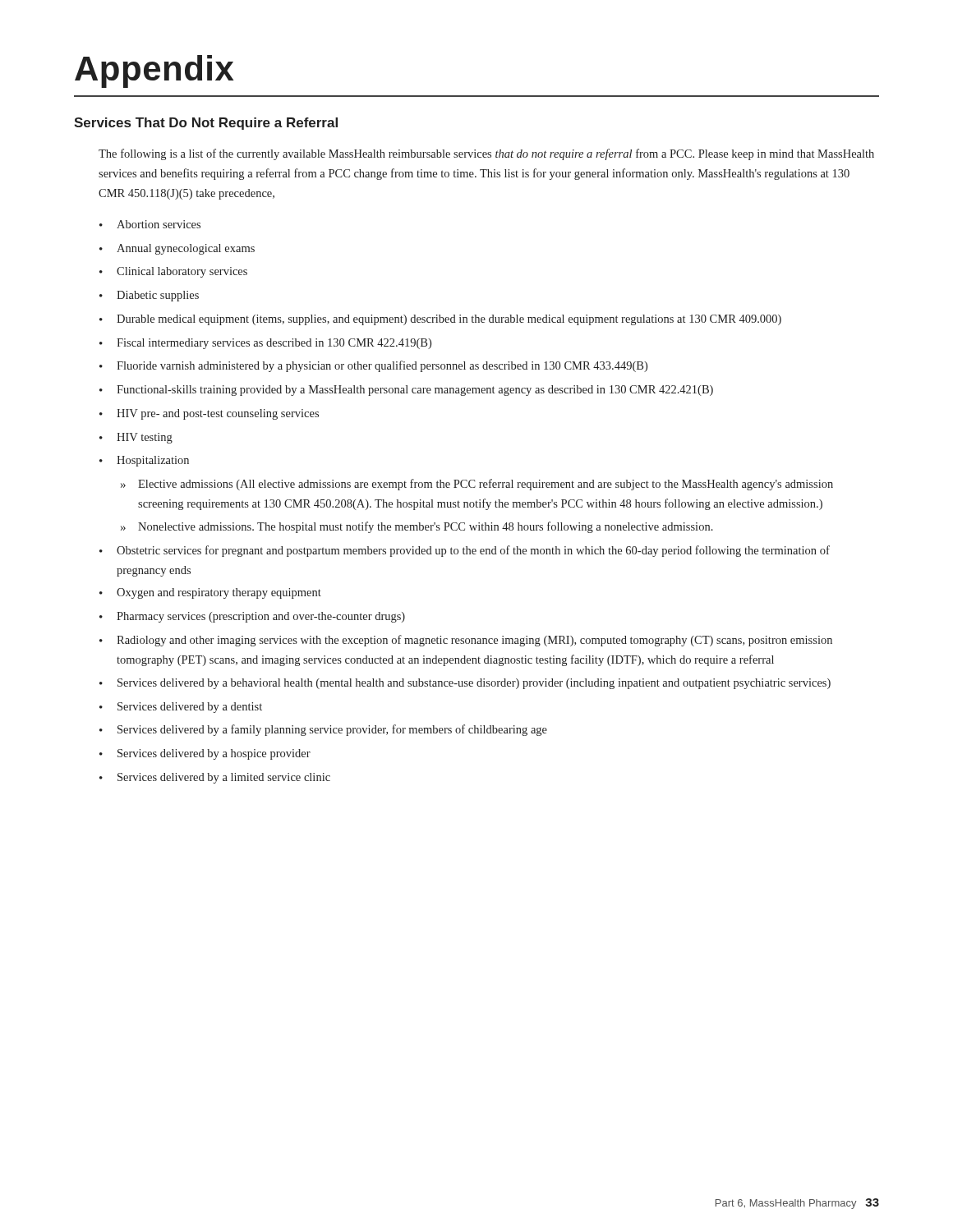Find the block on this page that starts "• Radiology and other imaging"
This screenshot has width=953, height=1232.
coord(489,650)
